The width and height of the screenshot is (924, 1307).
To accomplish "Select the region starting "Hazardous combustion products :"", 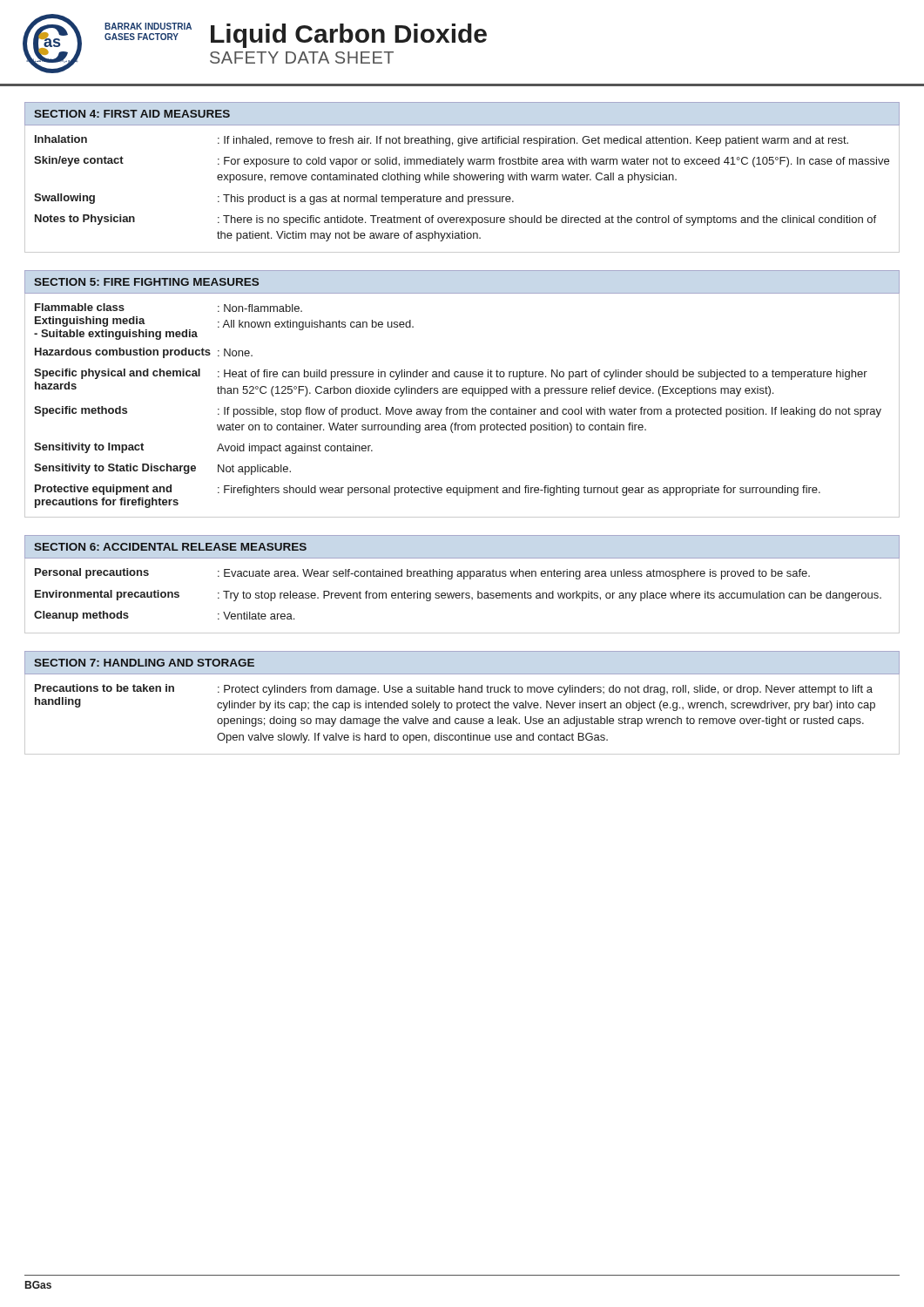I will (144, 353).
